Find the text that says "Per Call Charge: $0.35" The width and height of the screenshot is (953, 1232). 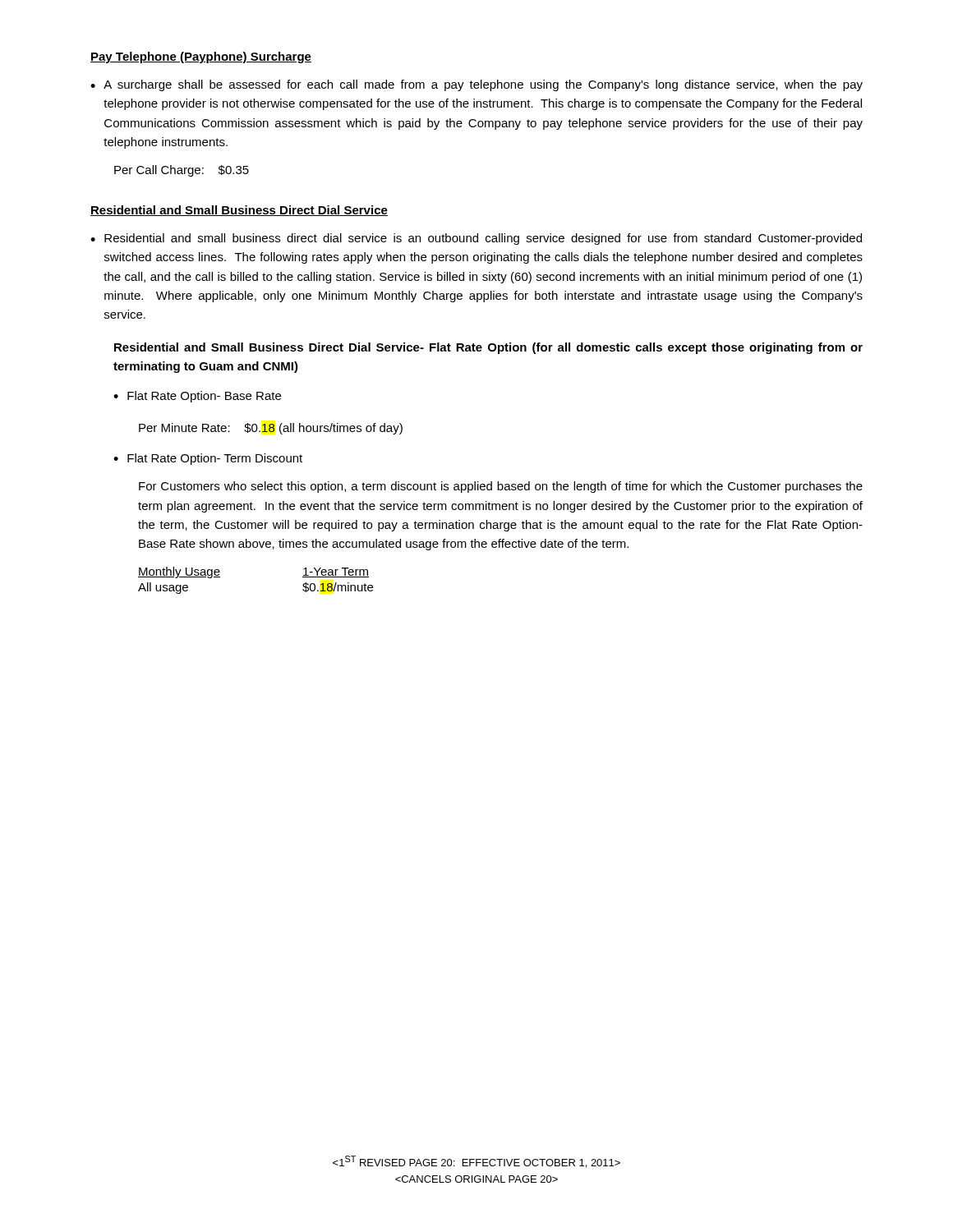click(x=181, y=170)
